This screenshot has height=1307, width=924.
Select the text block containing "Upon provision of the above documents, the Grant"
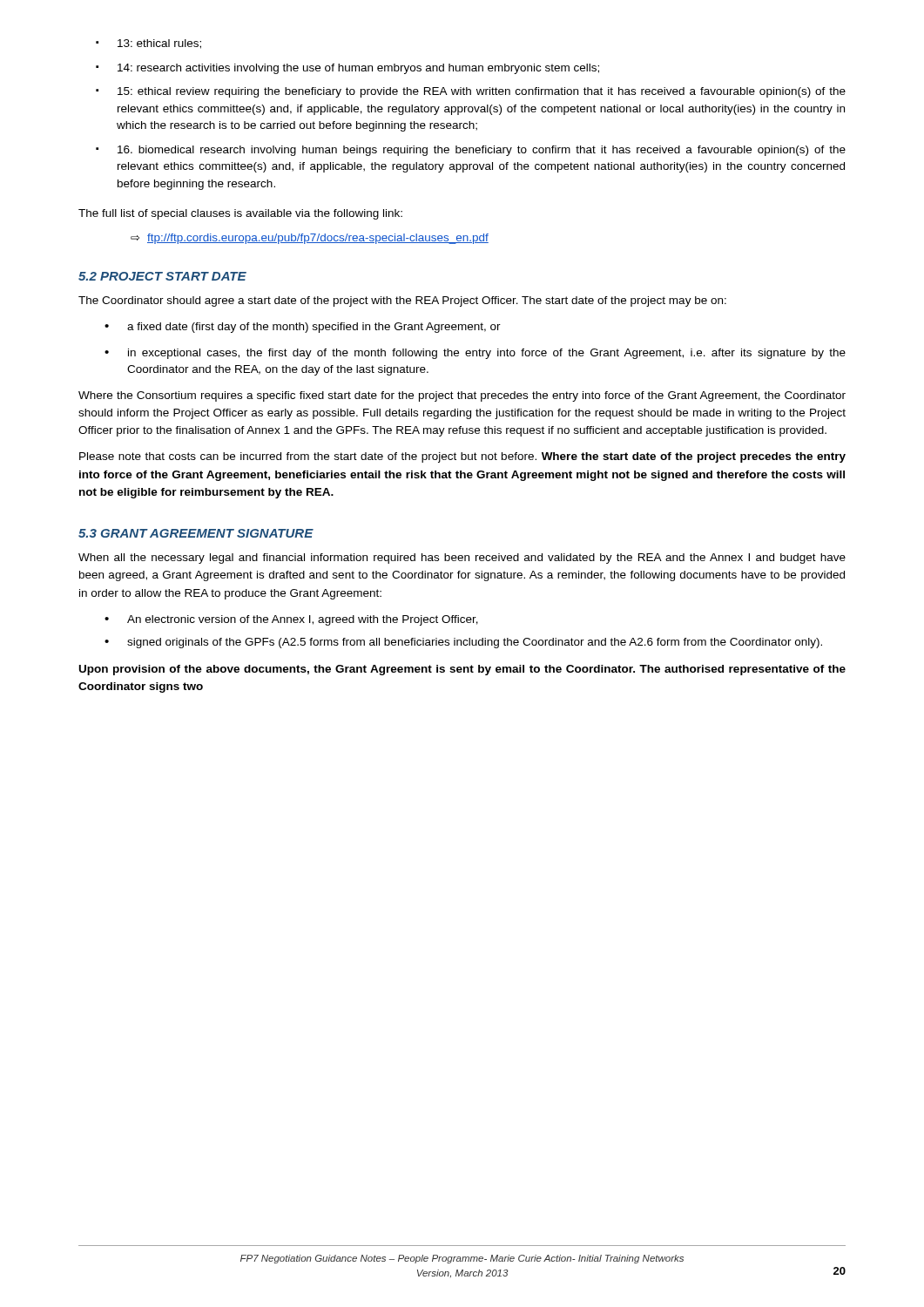[462, 678]
